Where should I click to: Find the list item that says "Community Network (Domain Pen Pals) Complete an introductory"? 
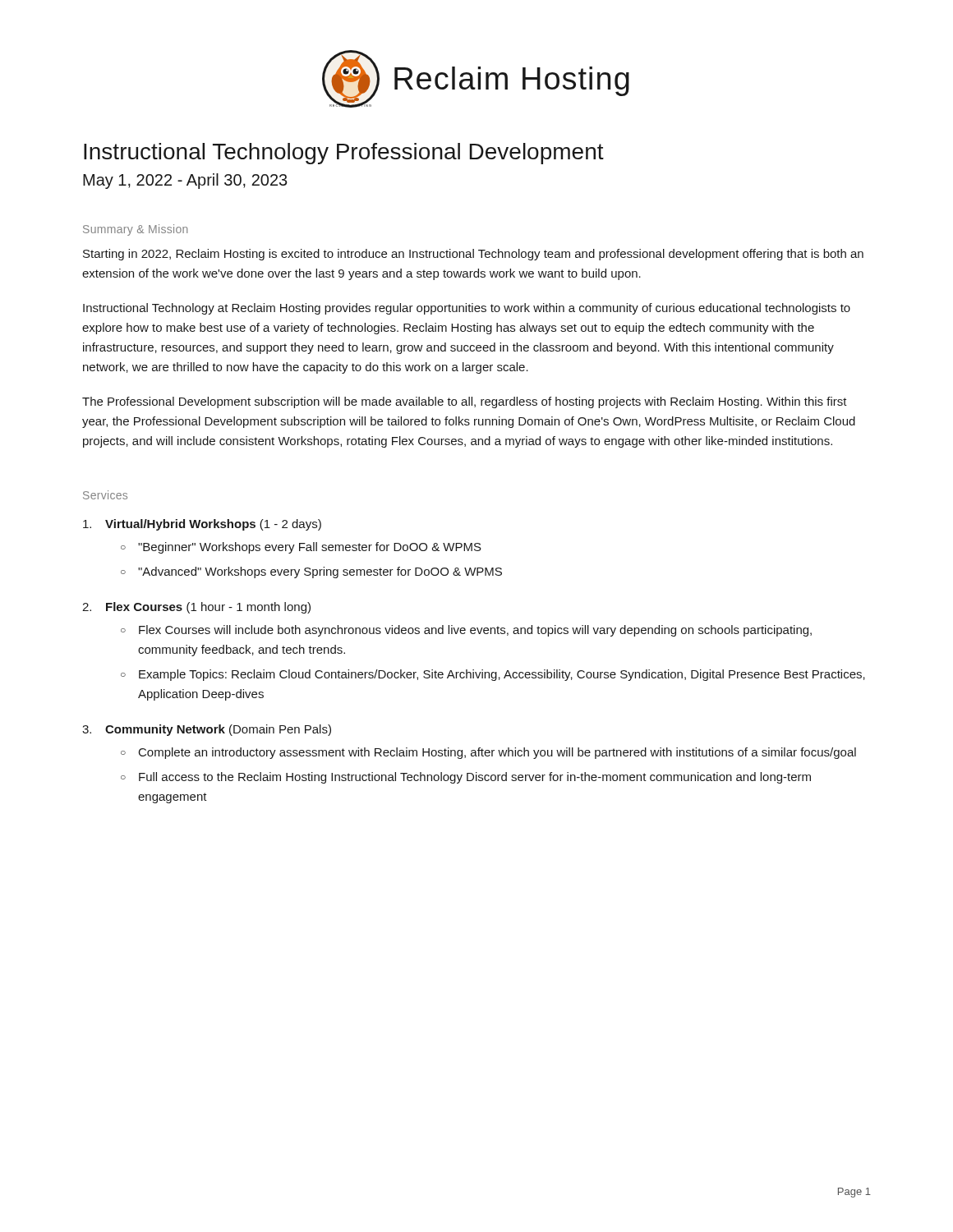488,764
